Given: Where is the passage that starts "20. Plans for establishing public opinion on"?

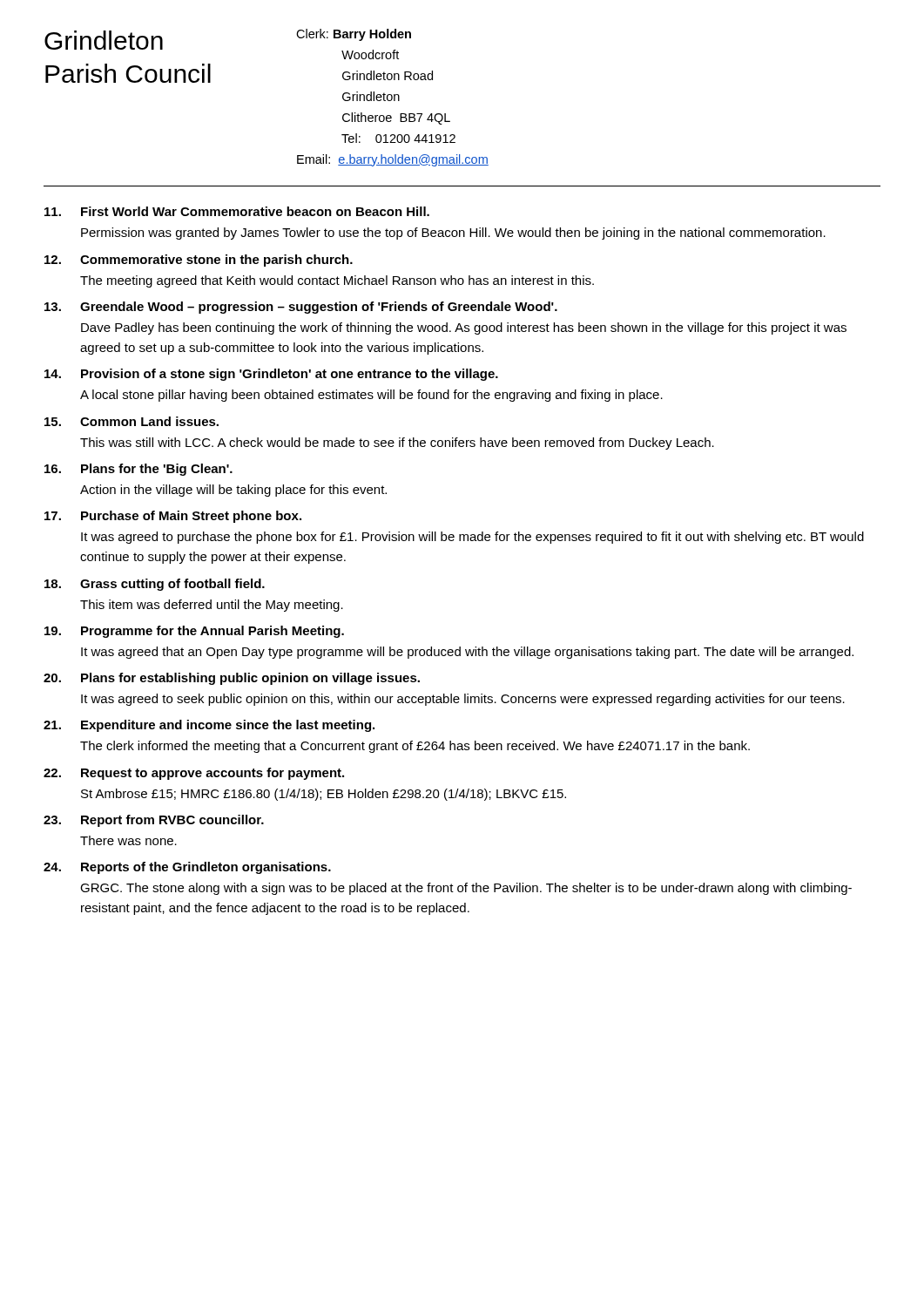Looking at the screenshot, I should (462, 690).
